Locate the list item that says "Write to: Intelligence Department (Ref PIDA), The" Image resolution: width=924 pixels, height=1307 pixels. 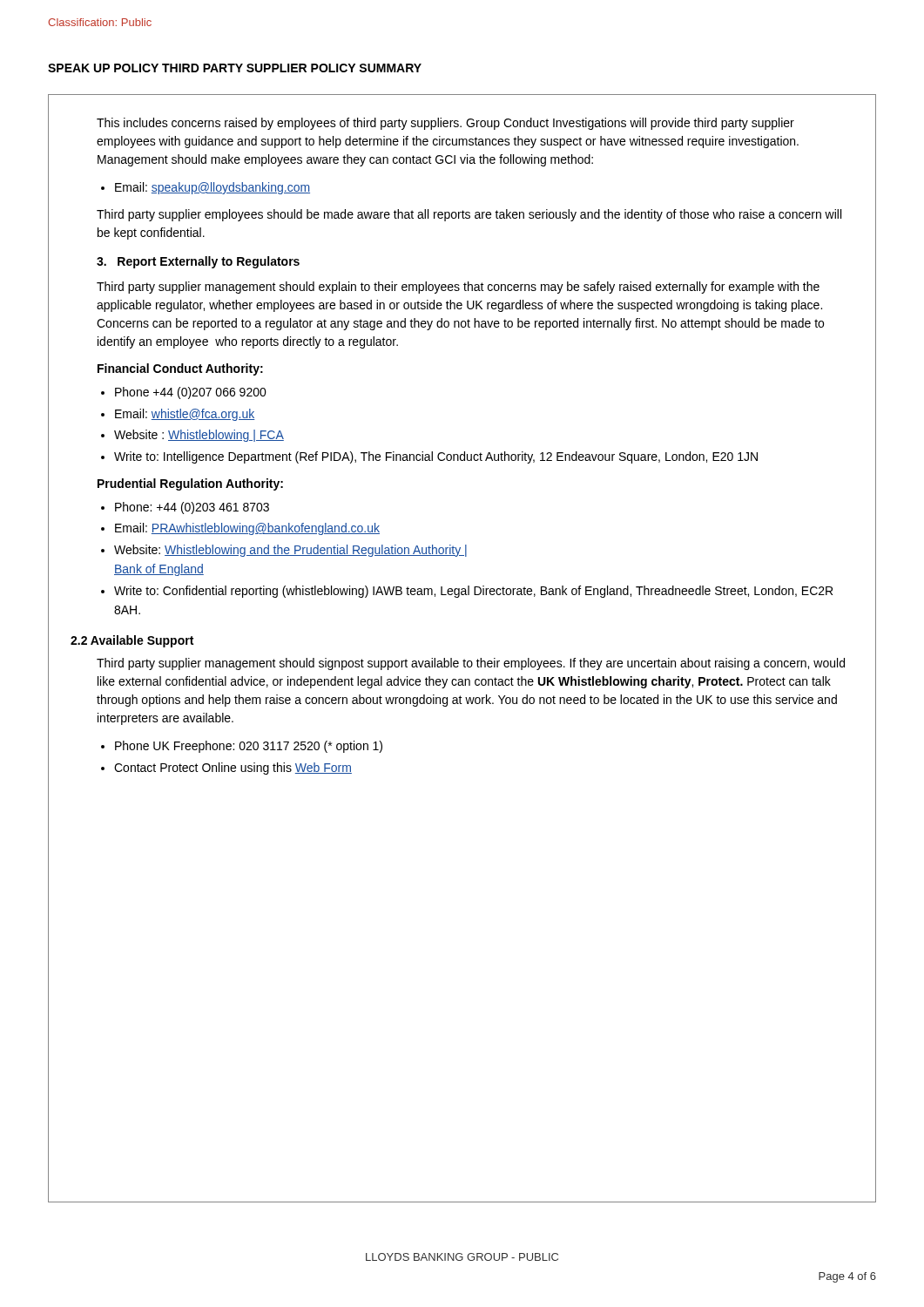click(436, 456)
